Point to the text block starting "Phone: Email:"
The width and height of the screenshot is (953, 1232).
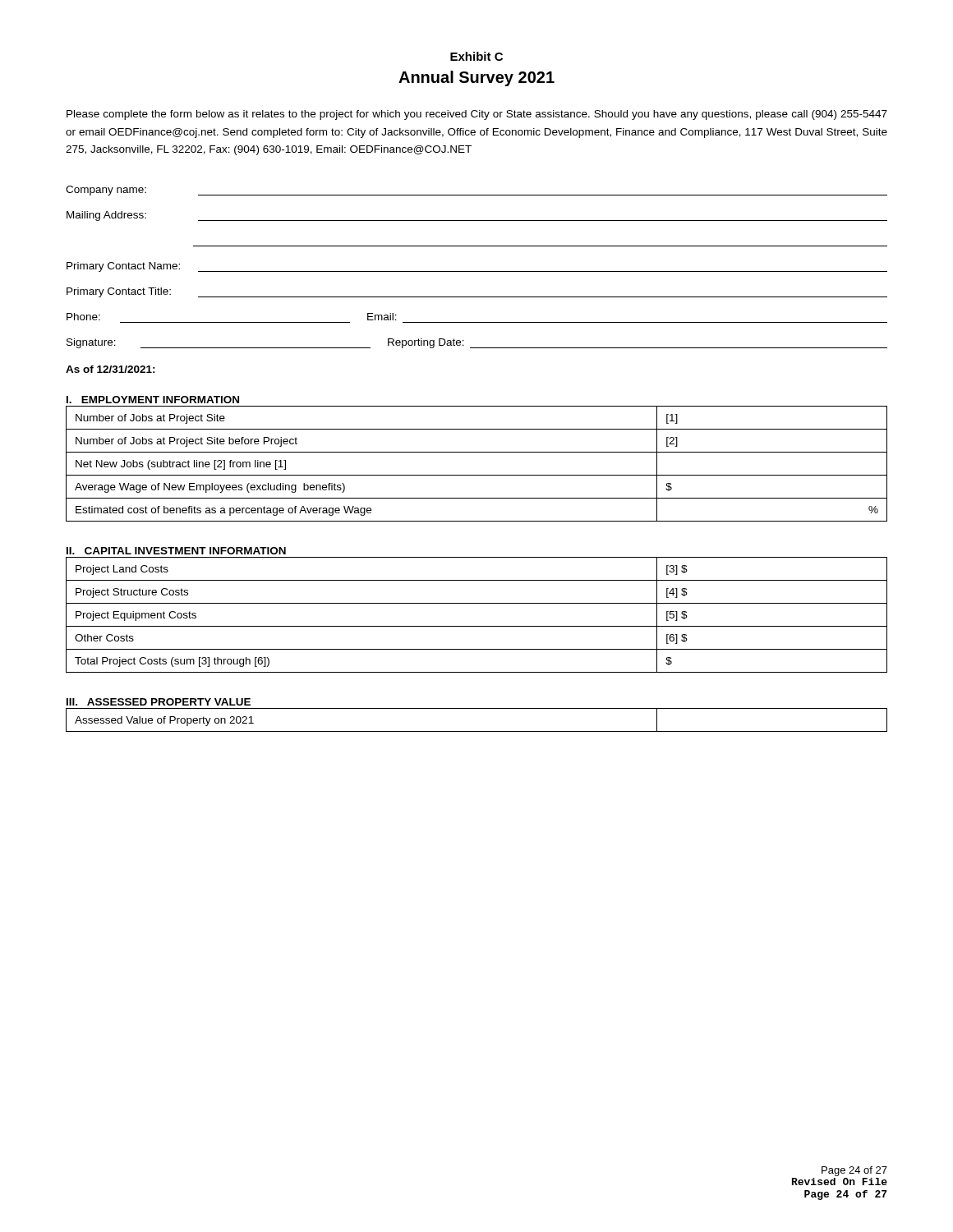pos(476,316)
